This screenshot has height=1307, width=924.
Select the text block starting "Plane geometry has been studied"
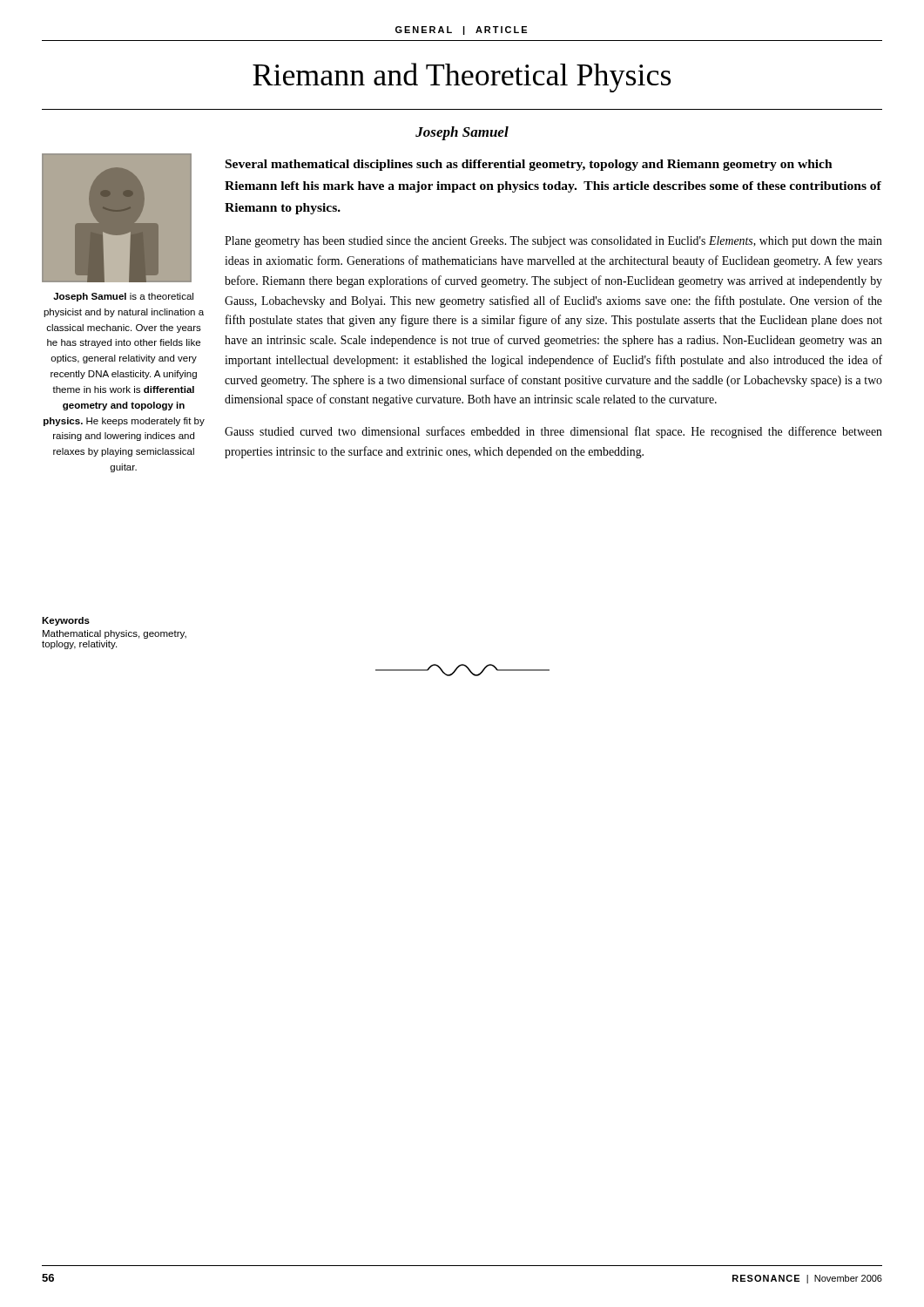553,347
